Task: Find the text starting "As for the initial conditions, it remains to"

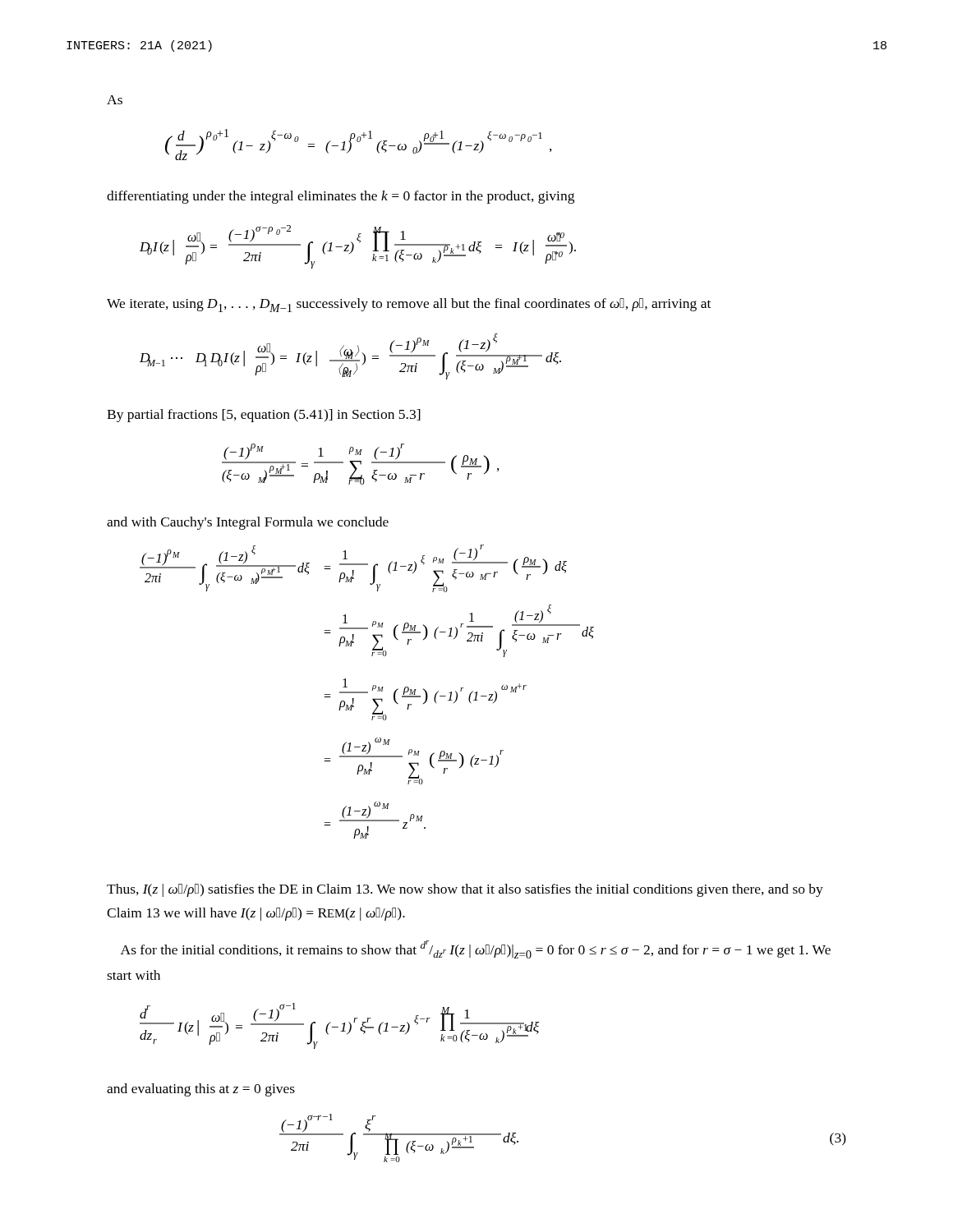Action: [469, 960]
